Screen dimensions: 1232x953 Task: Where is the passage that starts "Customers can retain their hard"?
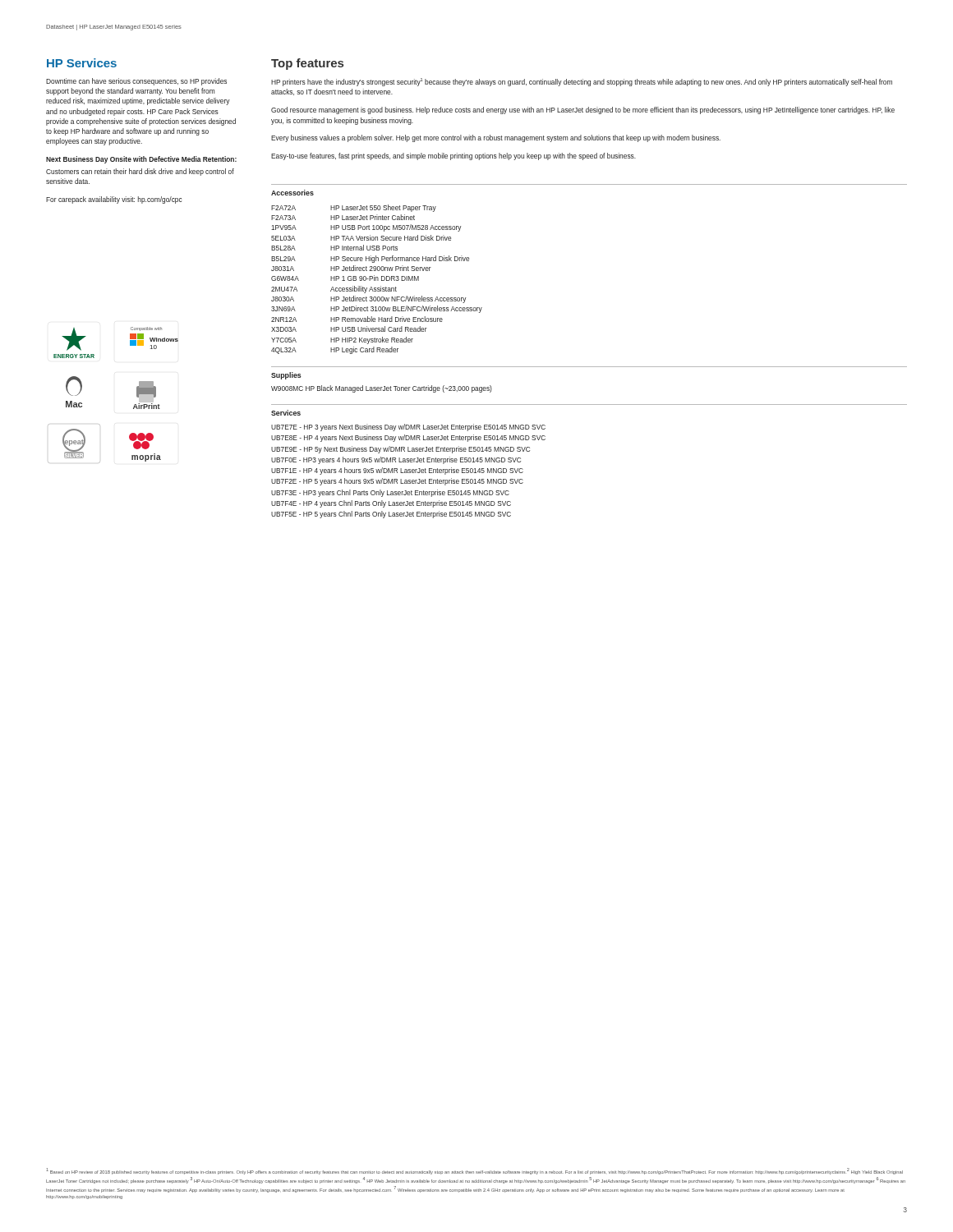click(144, 176)
